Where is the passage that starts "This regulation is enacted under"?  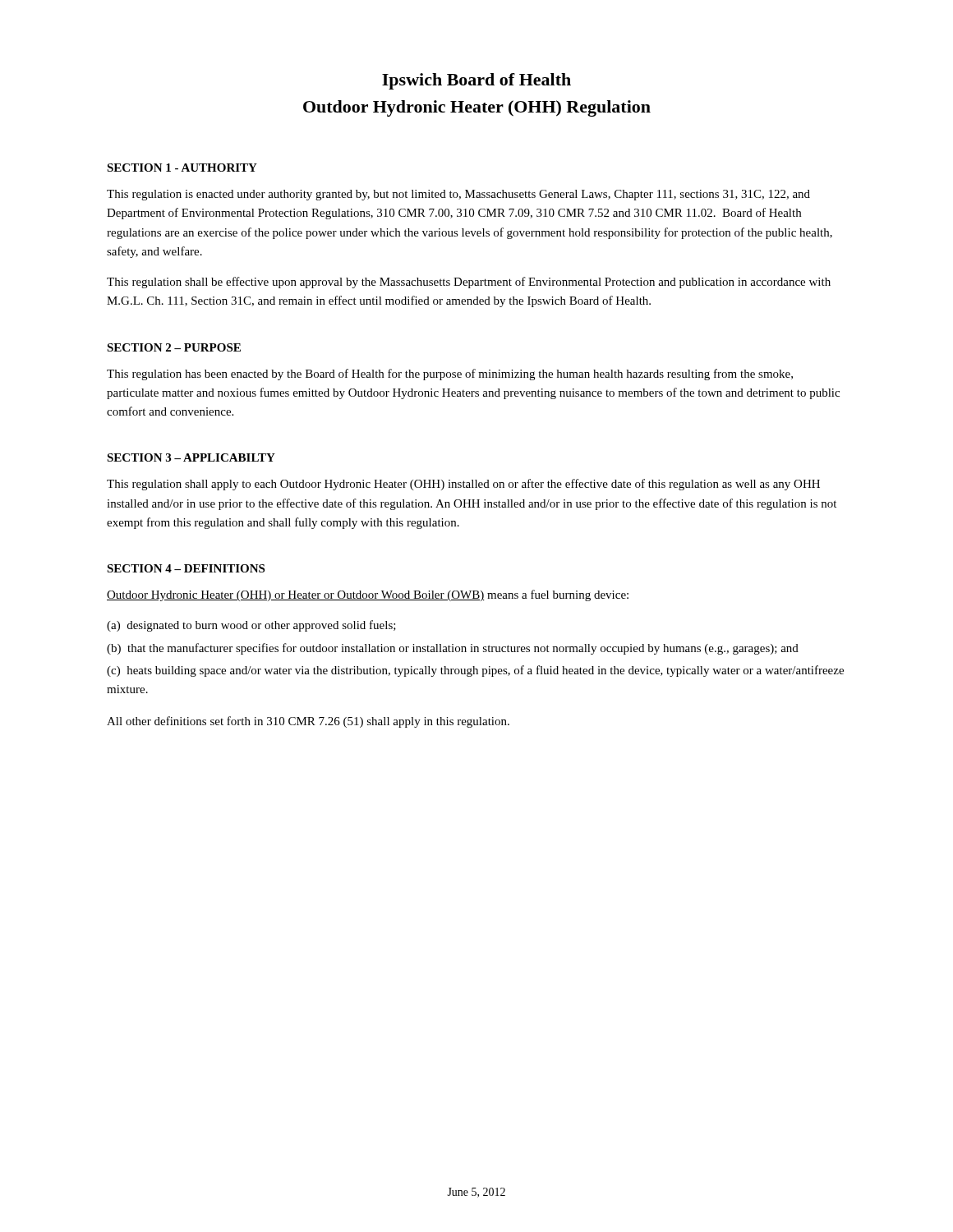coord(470,222)
